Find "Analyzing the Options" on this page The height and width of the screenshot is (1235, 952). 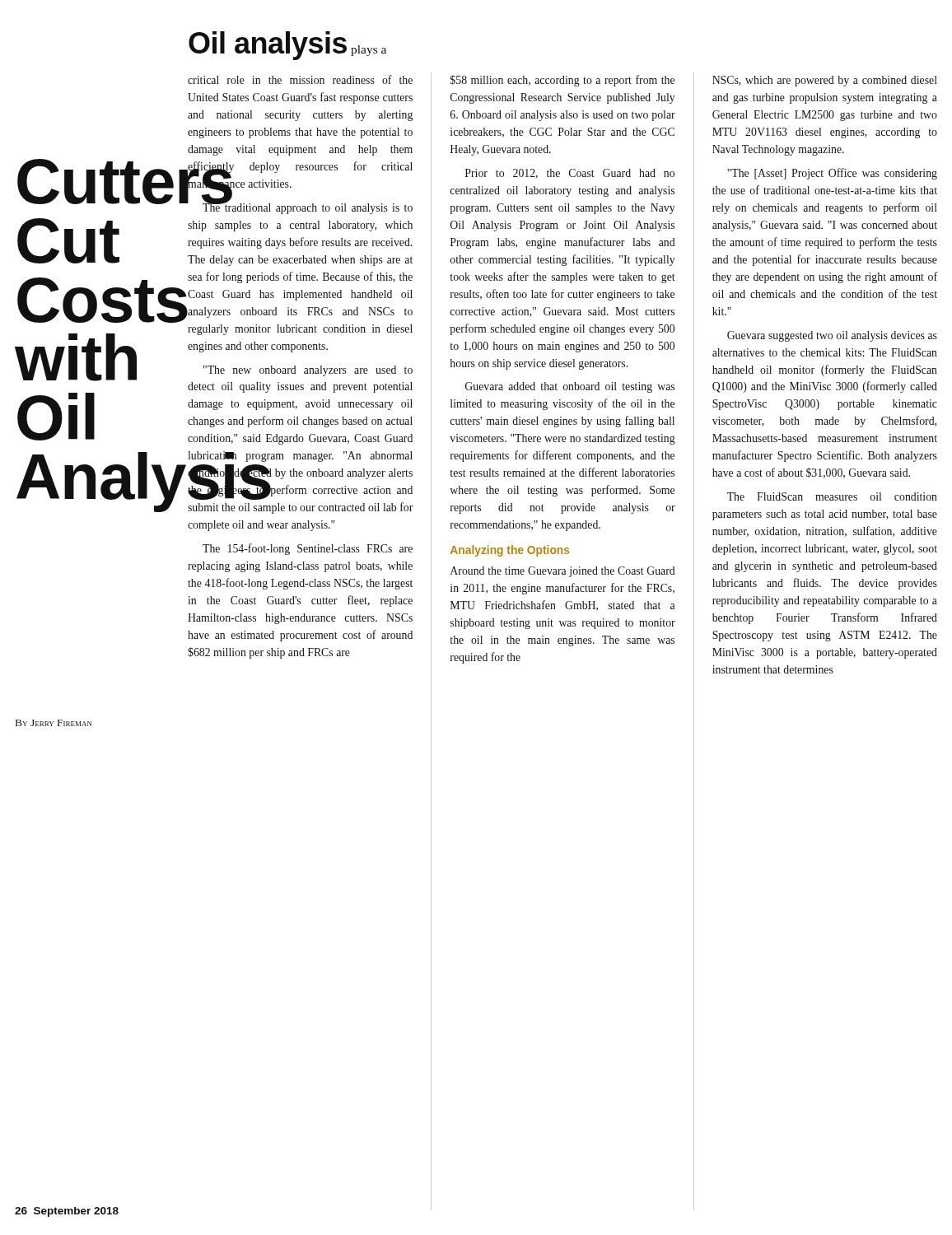click(x=510, y=551)
